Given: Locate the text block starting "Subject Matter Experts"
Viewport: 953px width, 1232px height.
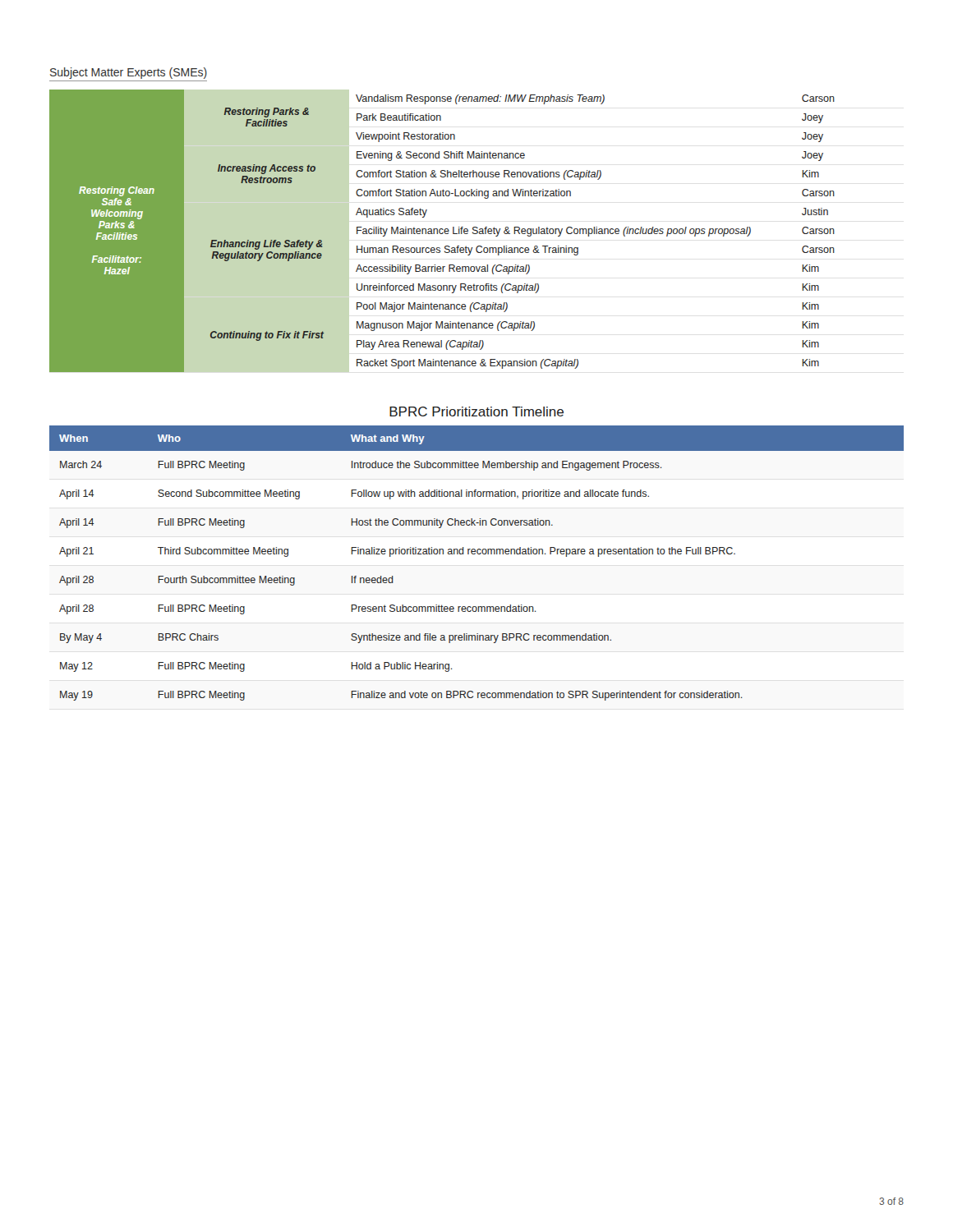Looking at the screenshot, I should click(x=128, y=72).
